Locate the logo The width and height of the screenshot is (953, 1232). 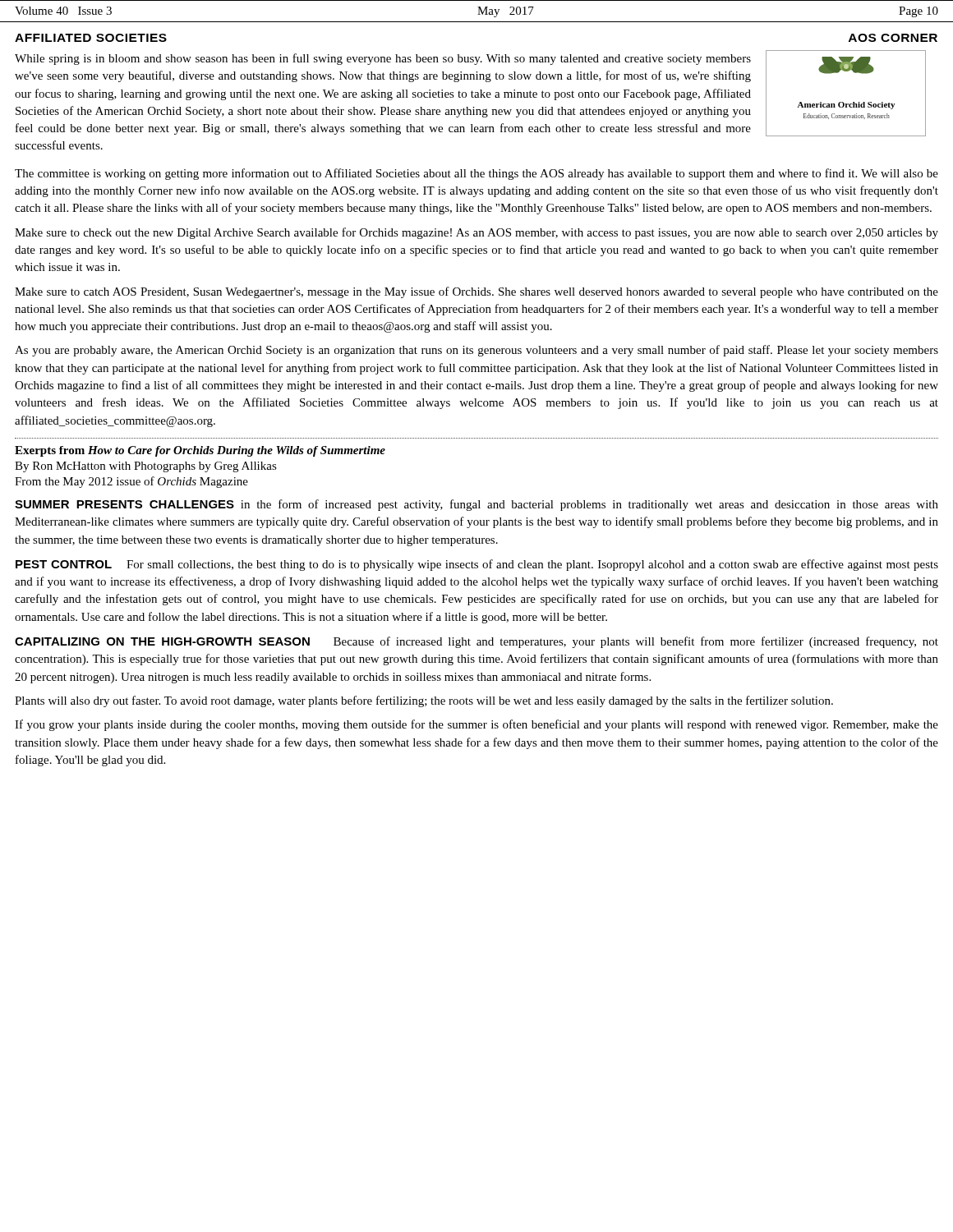pyautogui.click(x=846, y=93)
